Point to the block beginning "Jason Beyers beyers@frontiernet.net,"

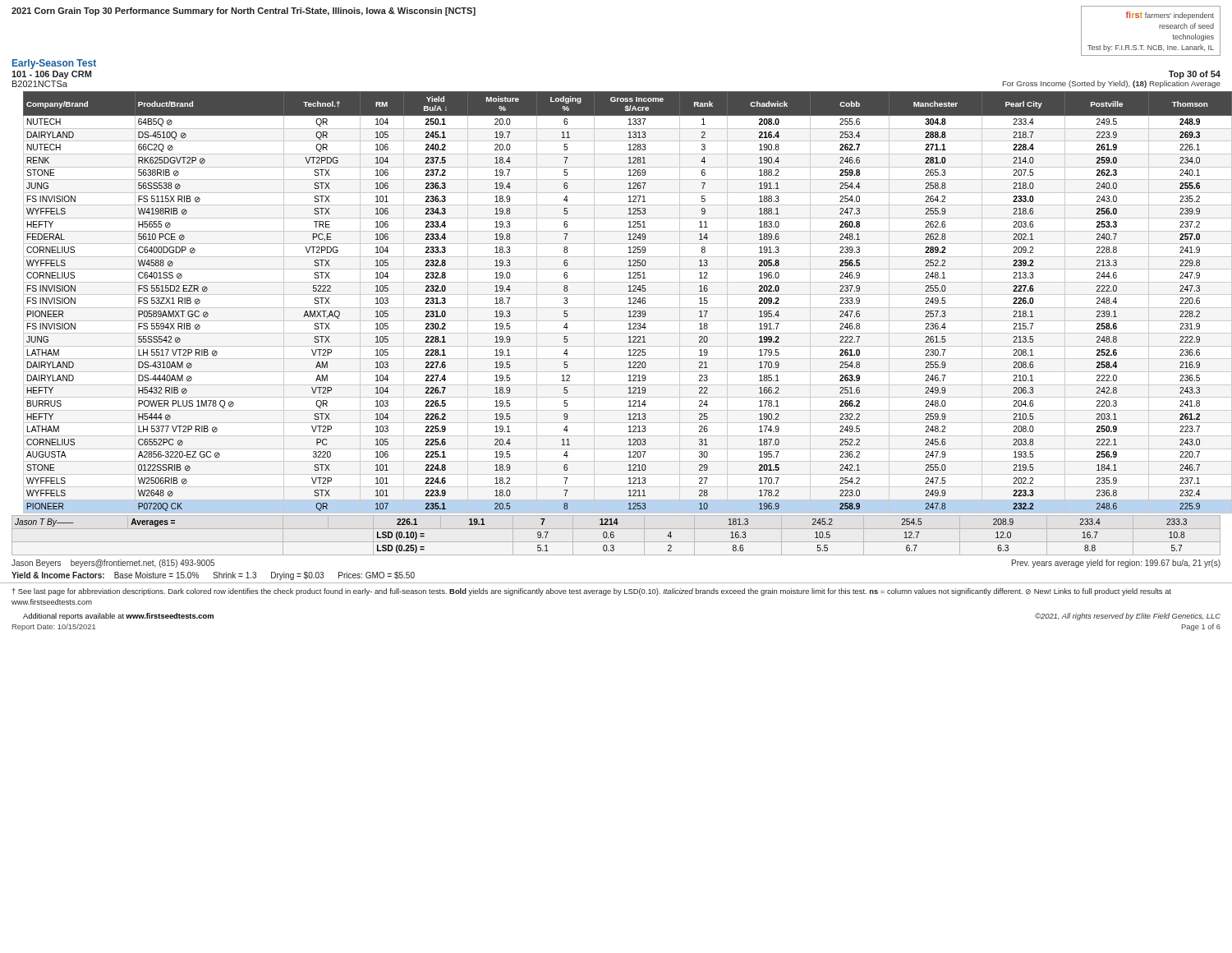click(113, 563)
